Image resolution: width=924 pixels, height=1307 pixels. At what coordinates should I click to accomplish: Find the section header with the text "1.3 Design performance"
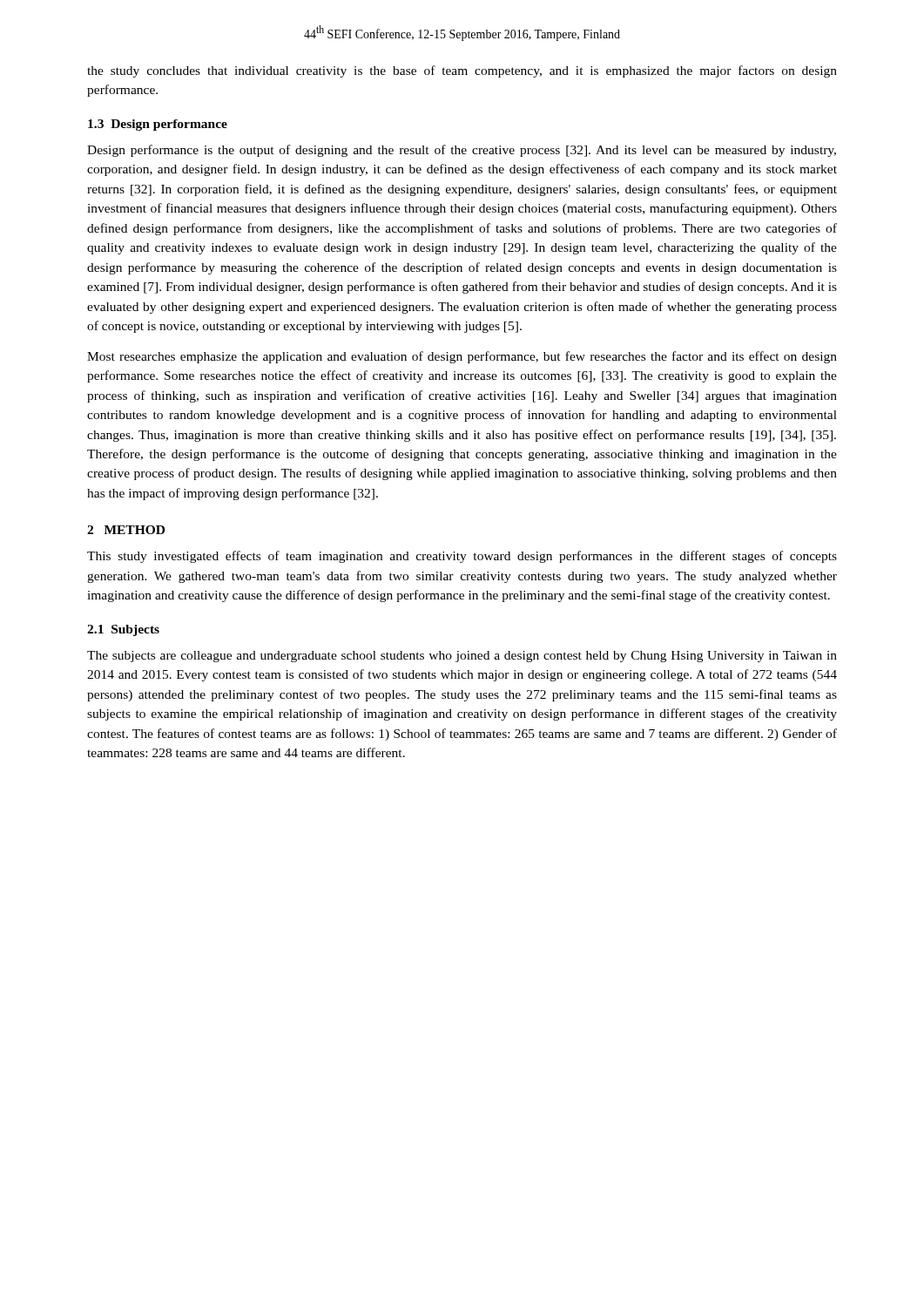tap(157, 123)
